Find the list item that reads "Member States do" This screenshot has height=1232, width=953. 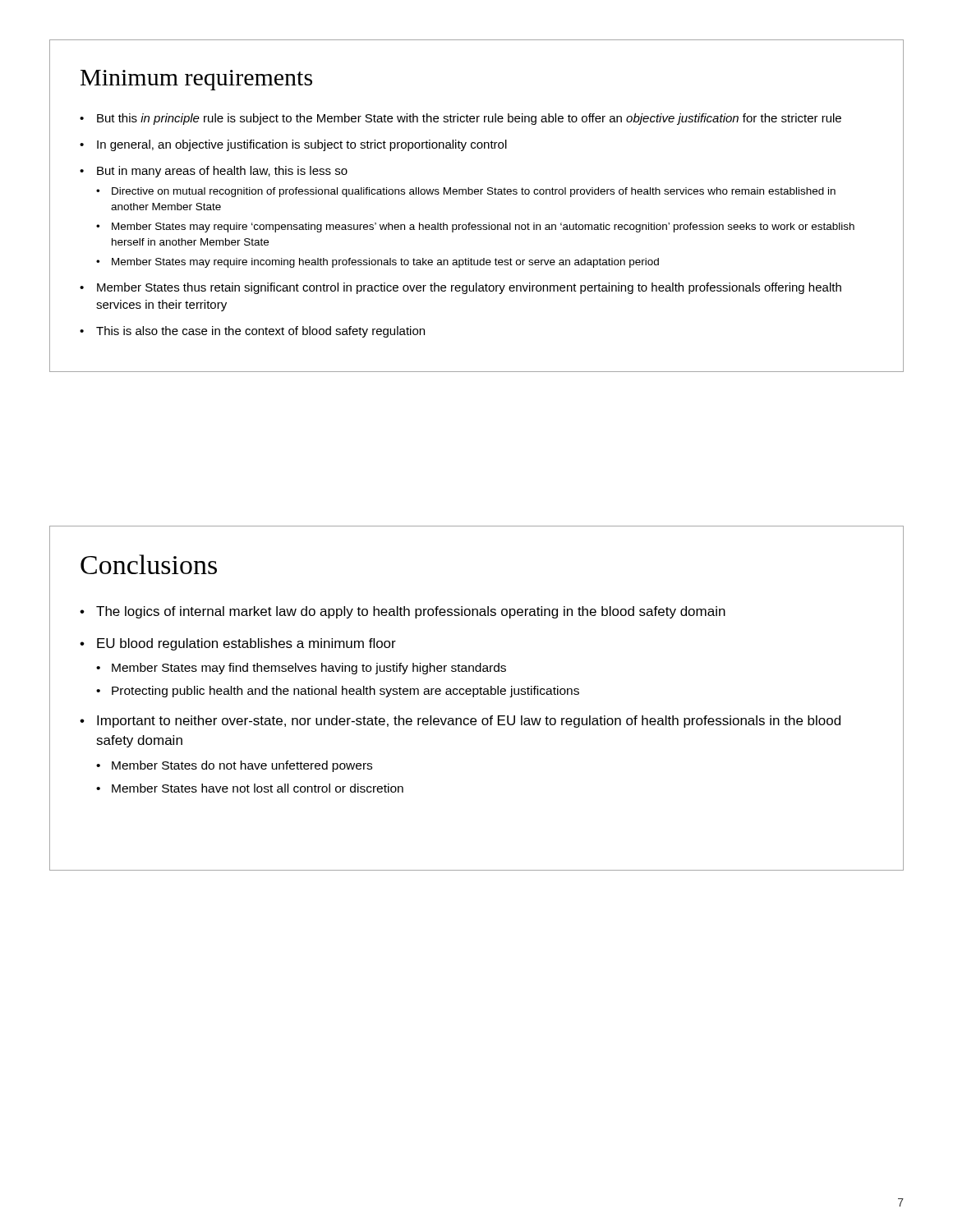tap(242, 765)
